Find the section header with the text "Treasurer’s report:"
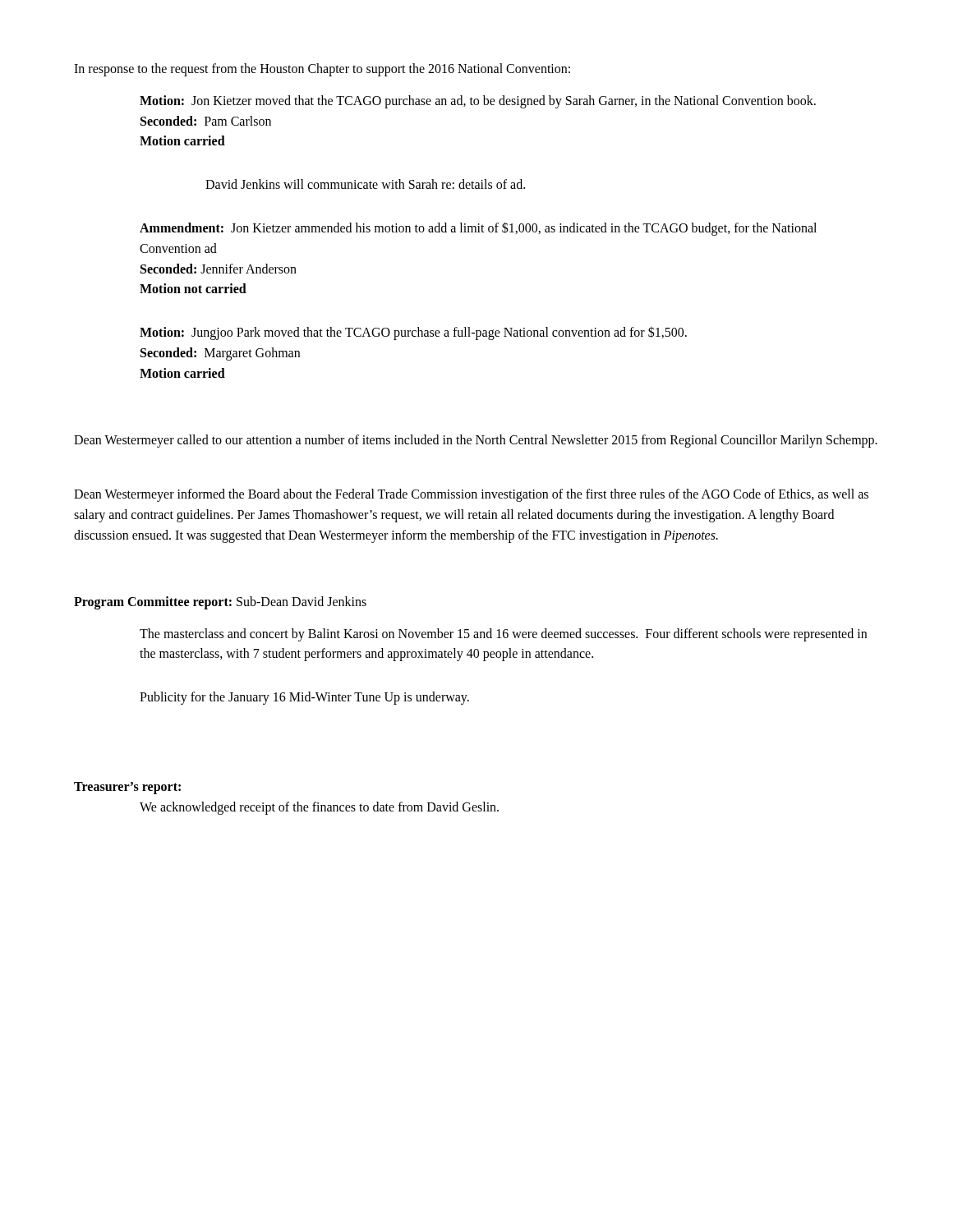This screenshot has height=1232, width=953. coord(128,786)
